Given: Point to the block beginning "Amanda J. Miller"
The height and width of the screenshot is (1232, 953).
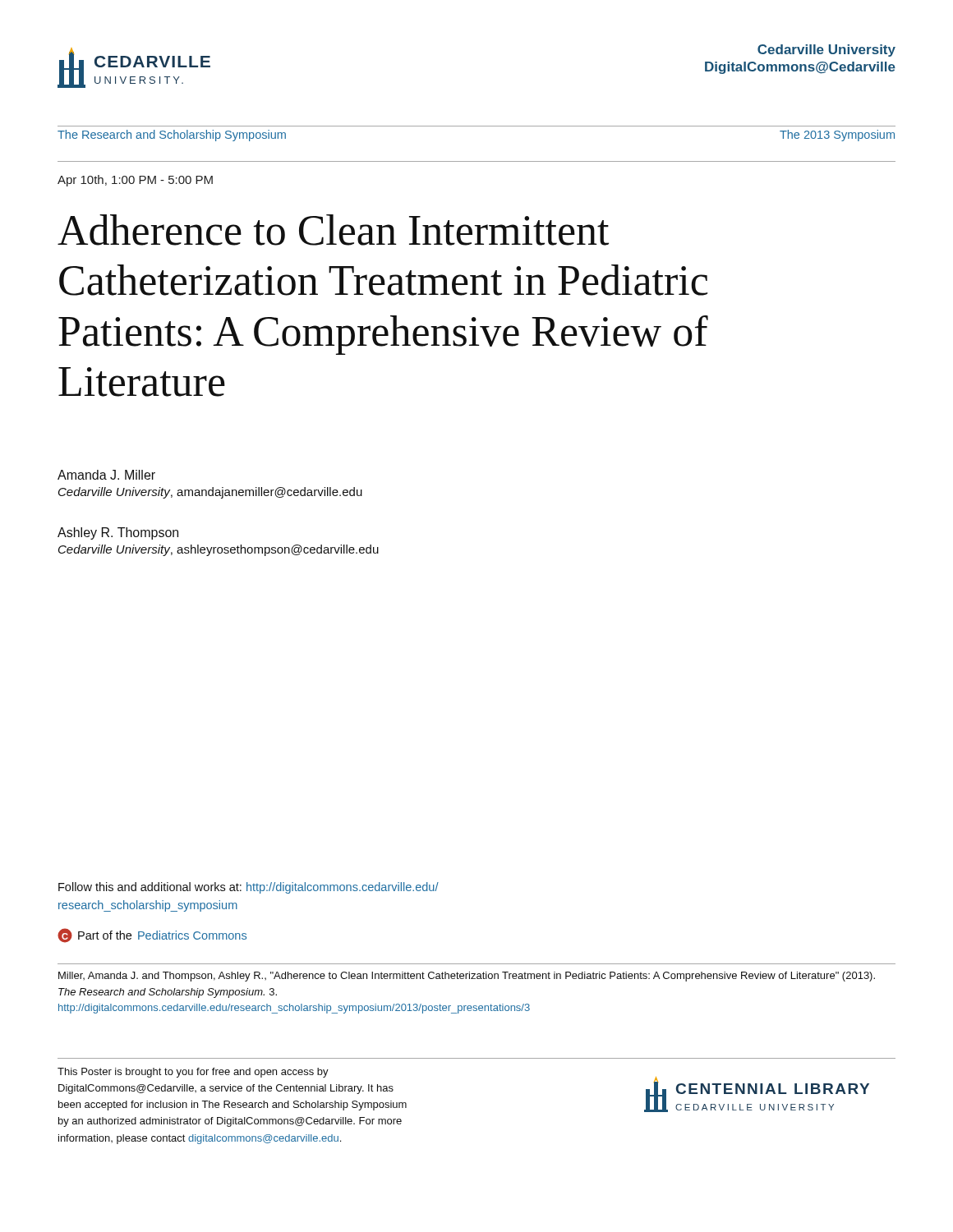Looking at the screenshot, I should tap(210, 483).
